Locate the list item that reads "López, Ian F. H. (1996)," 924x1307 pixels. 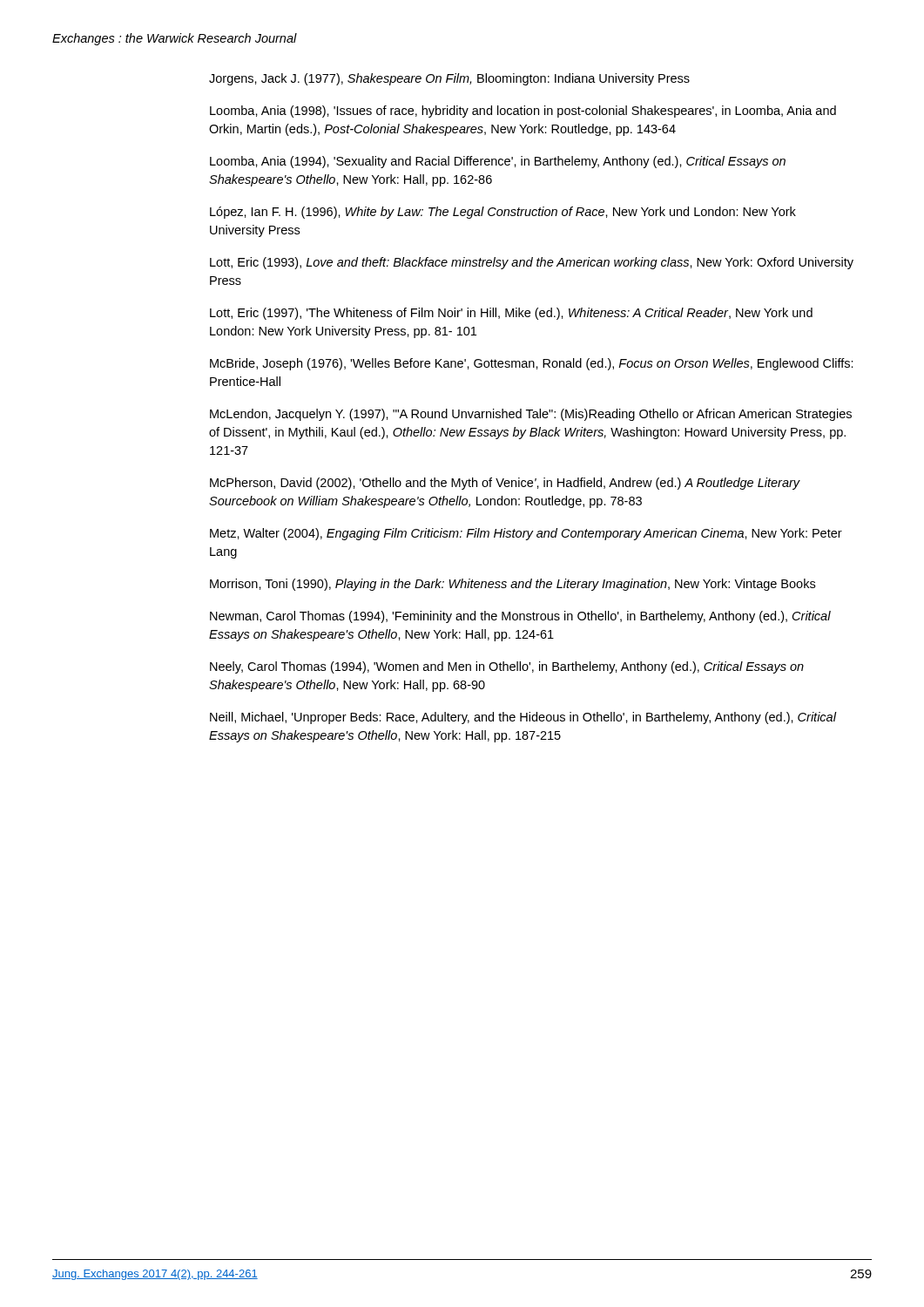[502, 221]
